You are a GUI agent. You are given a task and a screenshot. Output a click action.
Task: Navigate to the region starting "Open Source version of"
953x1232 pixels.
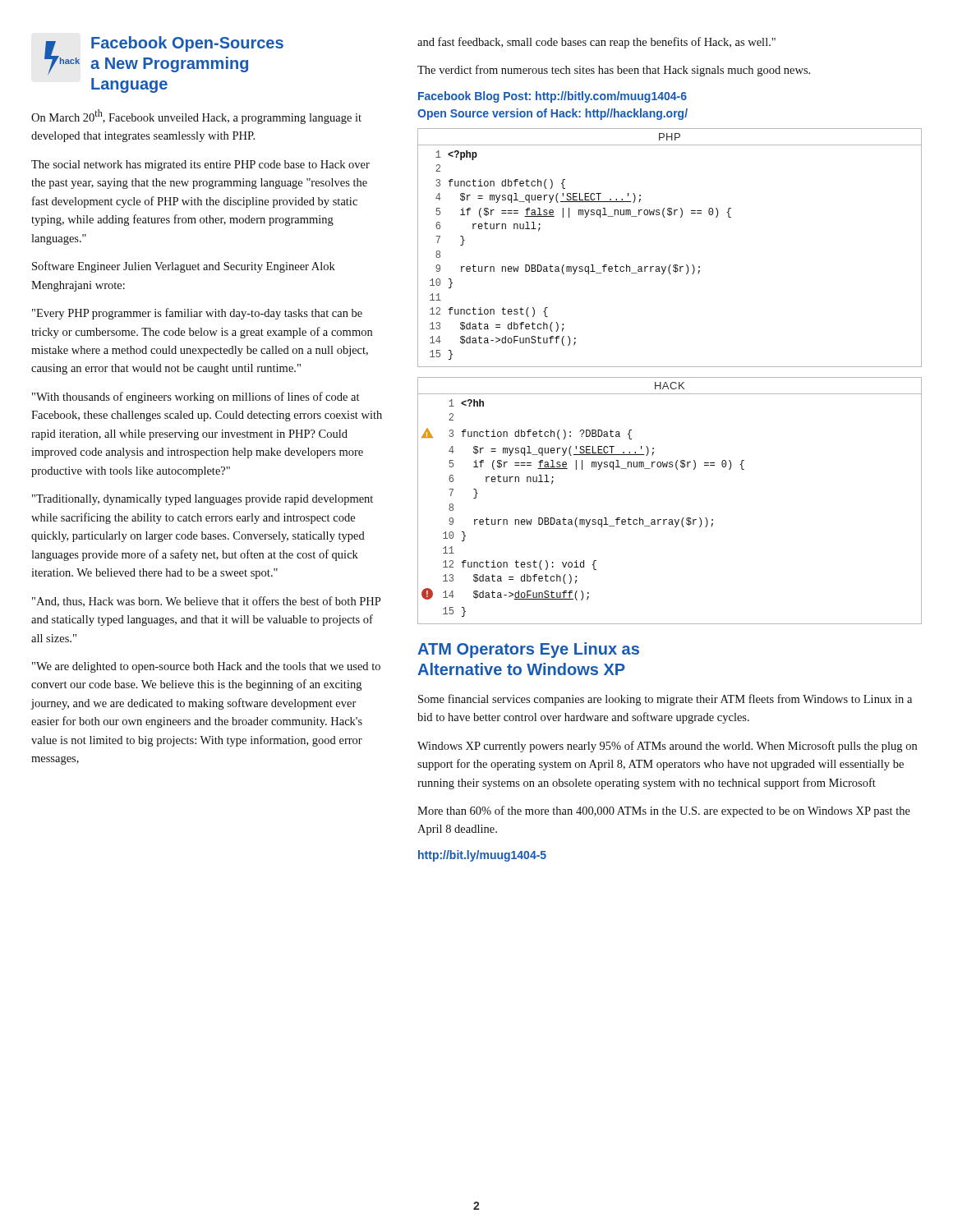tap(553, 113)
